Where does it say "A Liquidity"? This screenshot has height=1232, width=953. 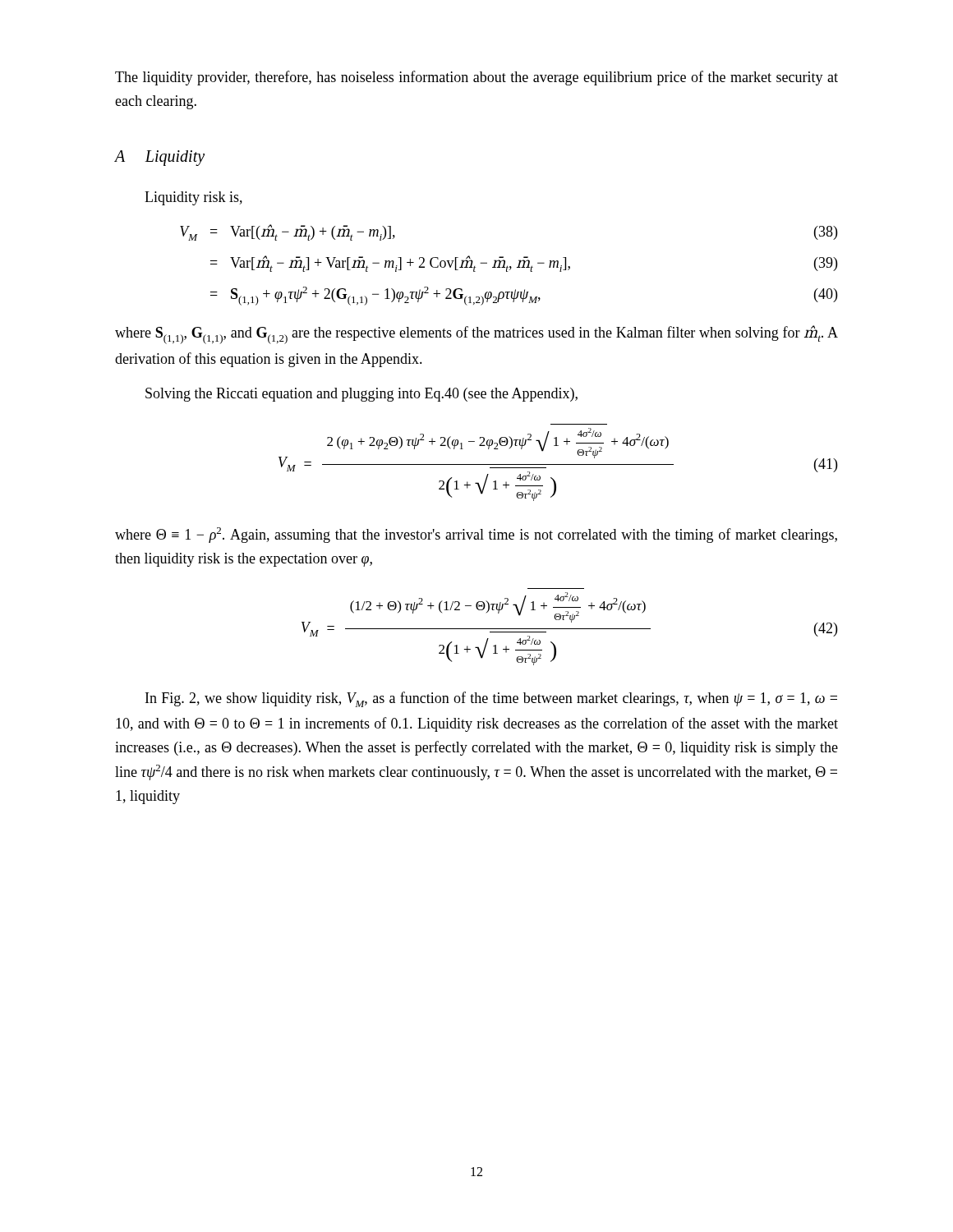160,156
